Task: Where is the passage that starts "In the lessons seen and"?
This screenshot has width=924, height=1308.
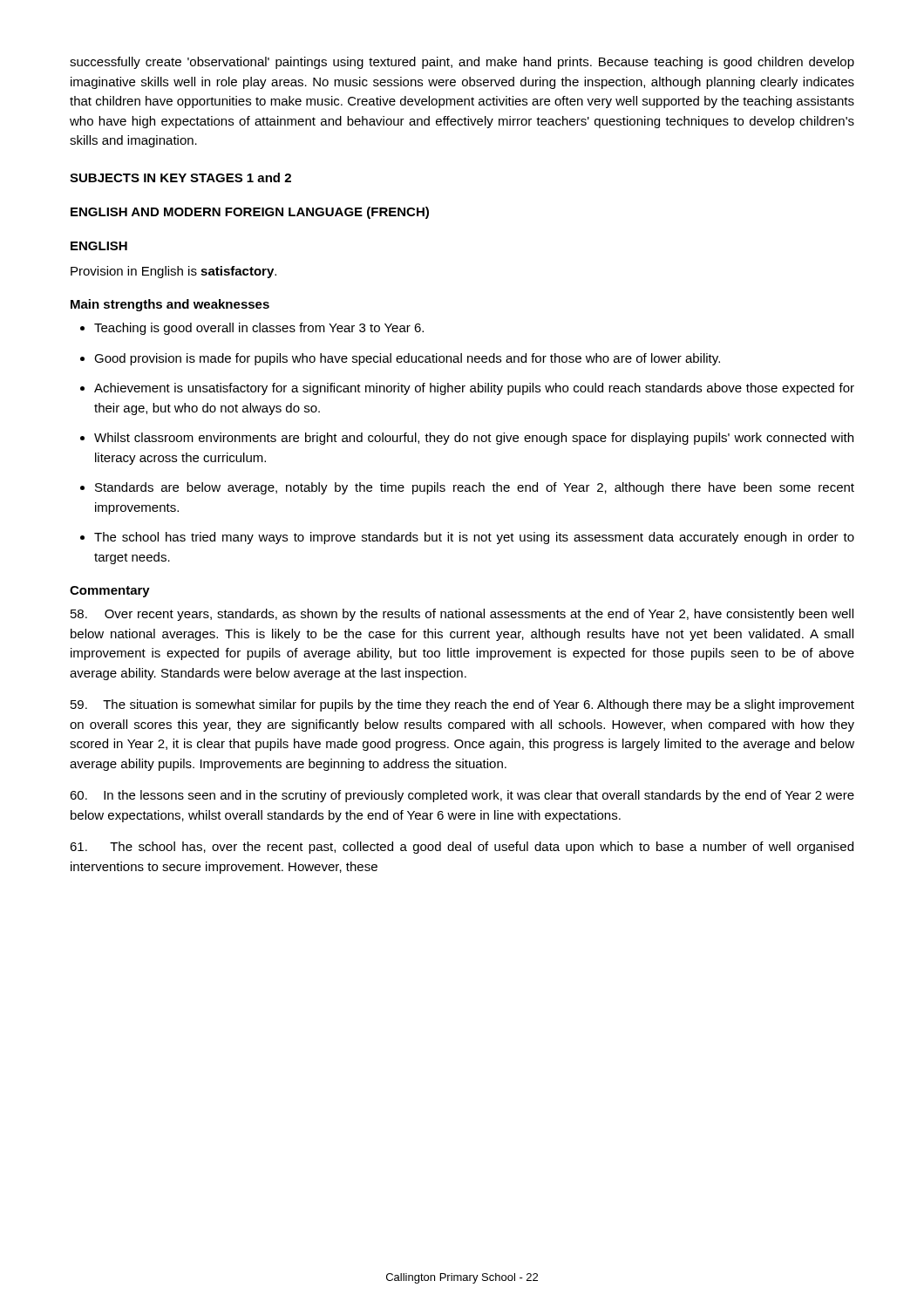Action: 462,805
